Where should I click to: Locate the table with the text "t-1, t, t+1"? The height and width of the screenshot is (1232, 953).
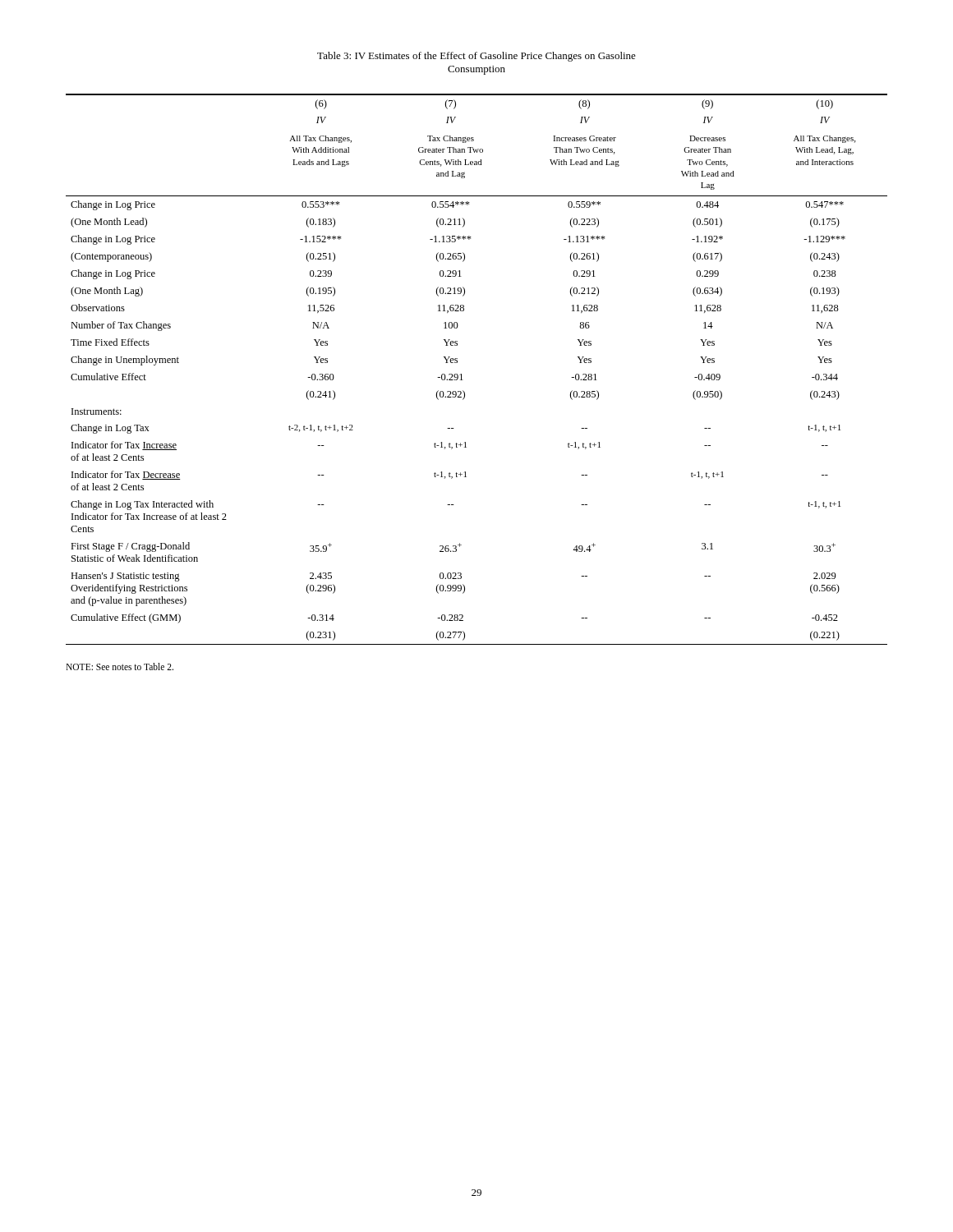click(x=476, y=374)
